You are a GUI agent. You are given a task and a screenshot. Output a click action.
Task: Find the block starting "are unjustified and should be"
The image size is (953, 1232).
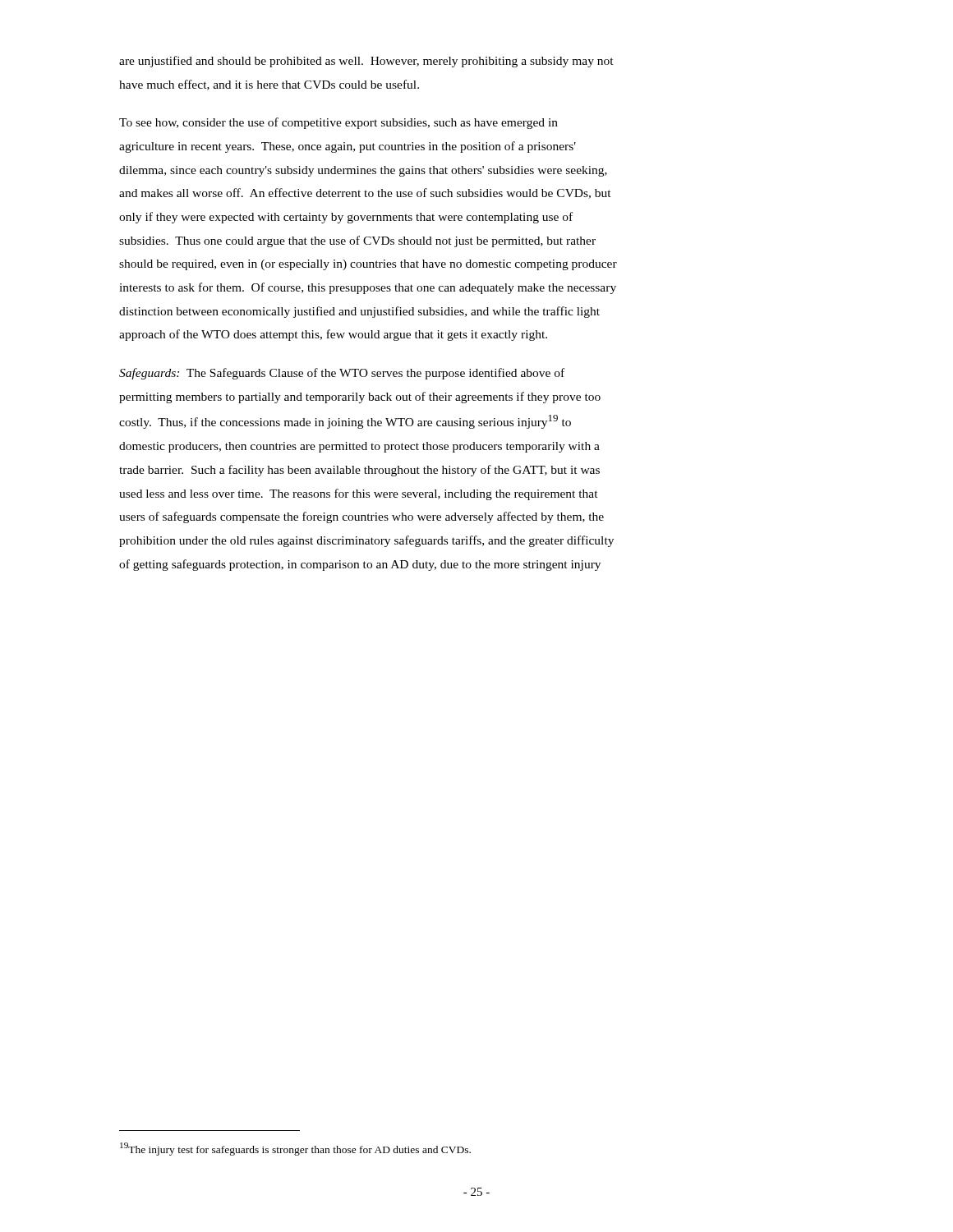(476, 73)
